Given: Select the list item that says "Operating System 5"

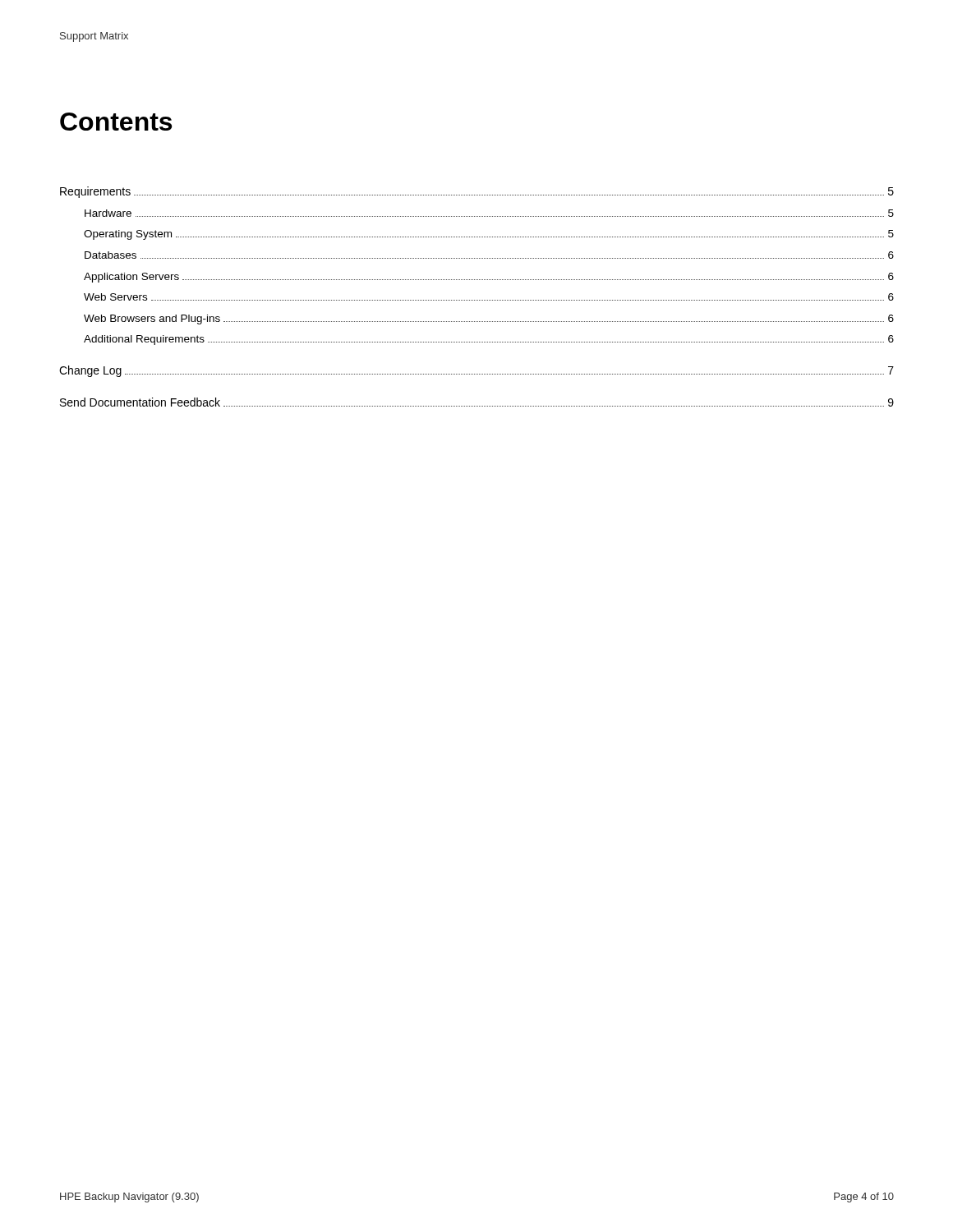Looking at the screenshot, I should [489, 234].
